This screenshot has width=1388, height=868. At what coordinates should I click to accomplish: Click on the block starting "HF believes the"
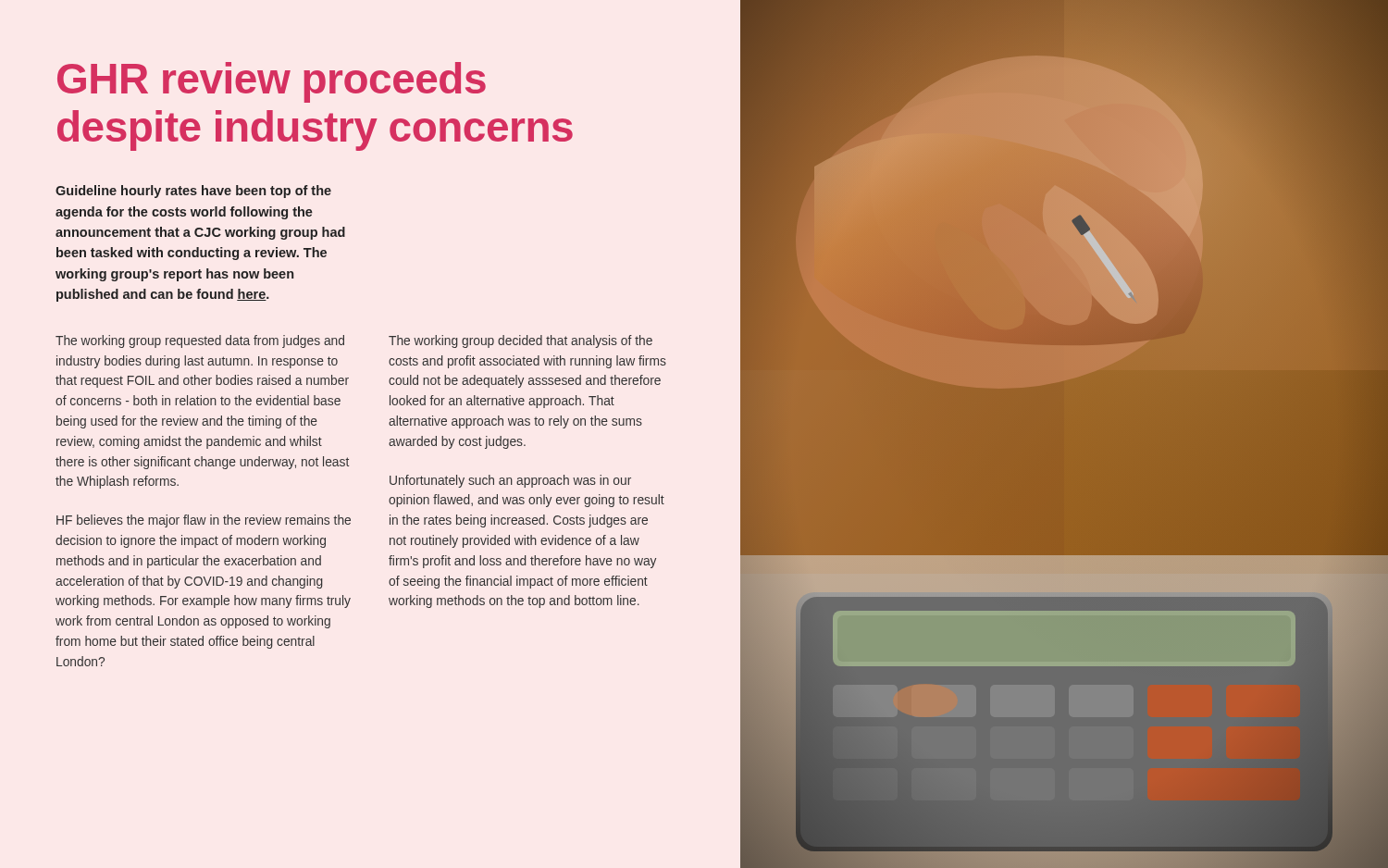(x=203, y=591)
